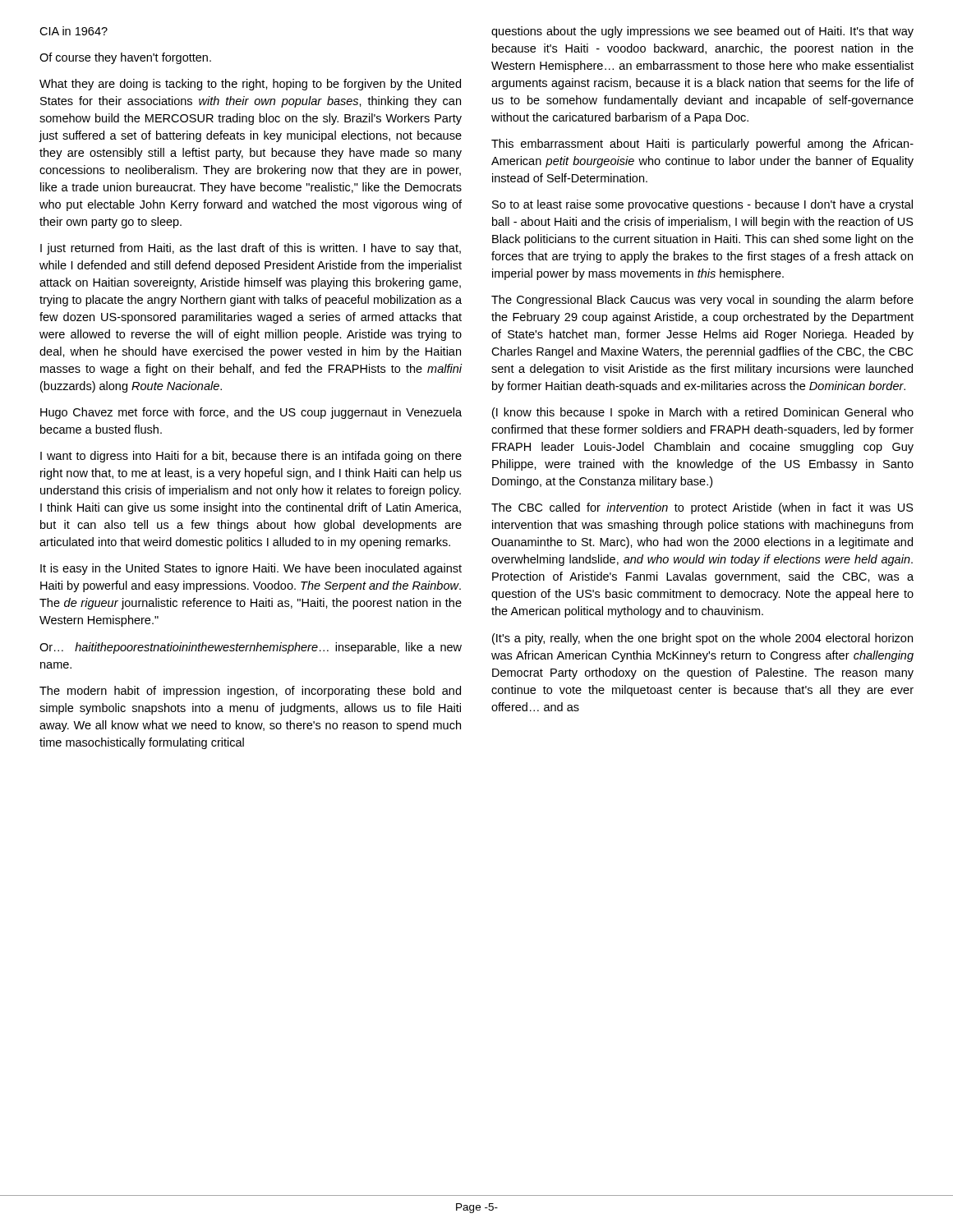Click on the text that says "CIA in 1964?"
This screenshot has width=953, height=1232.
[x=74, y=31]
